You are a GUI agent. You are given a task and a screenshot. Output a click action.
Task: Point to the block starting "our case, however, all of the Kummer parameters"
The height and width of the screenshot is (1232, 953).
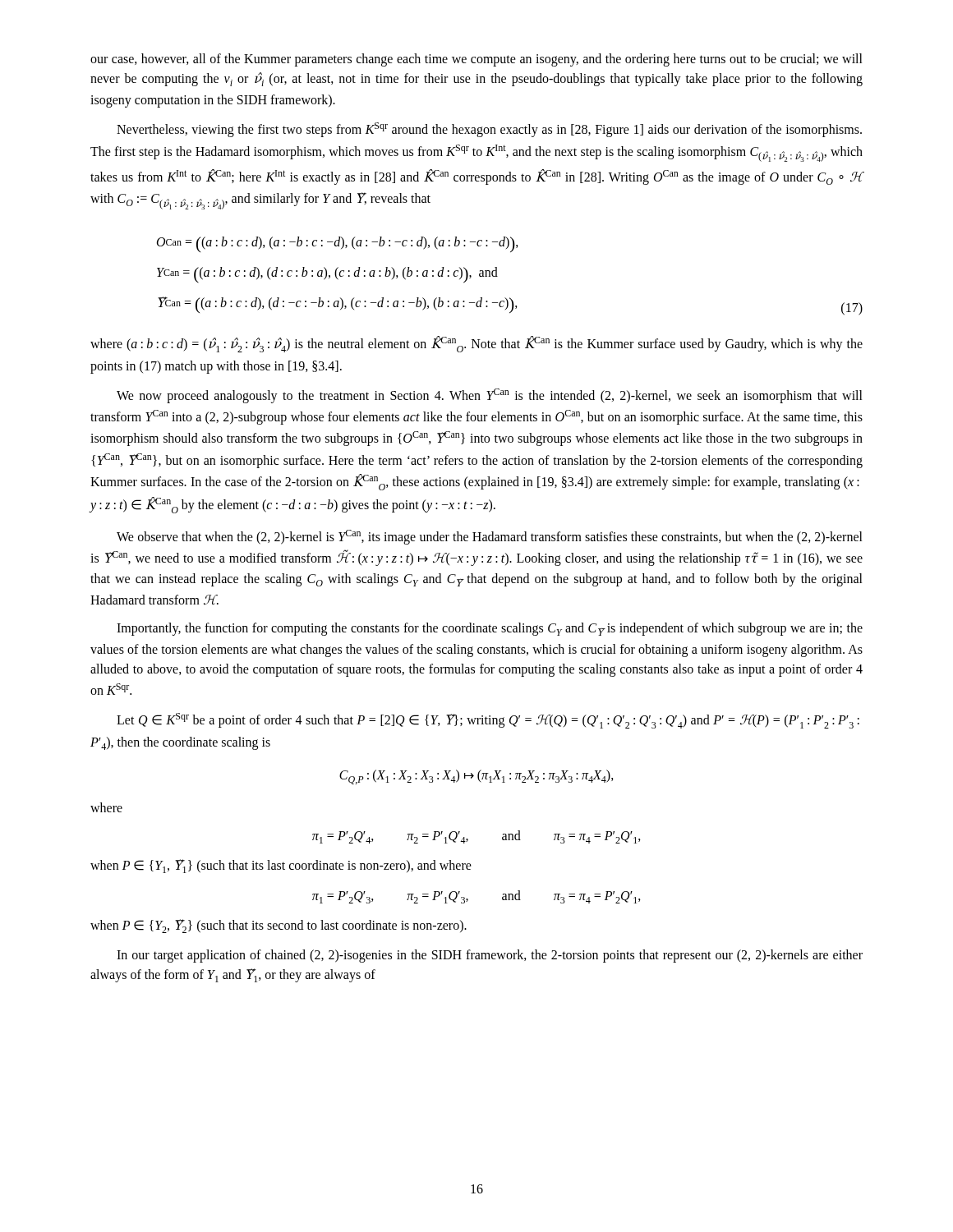pyautogui.click(x=476, y=80)
